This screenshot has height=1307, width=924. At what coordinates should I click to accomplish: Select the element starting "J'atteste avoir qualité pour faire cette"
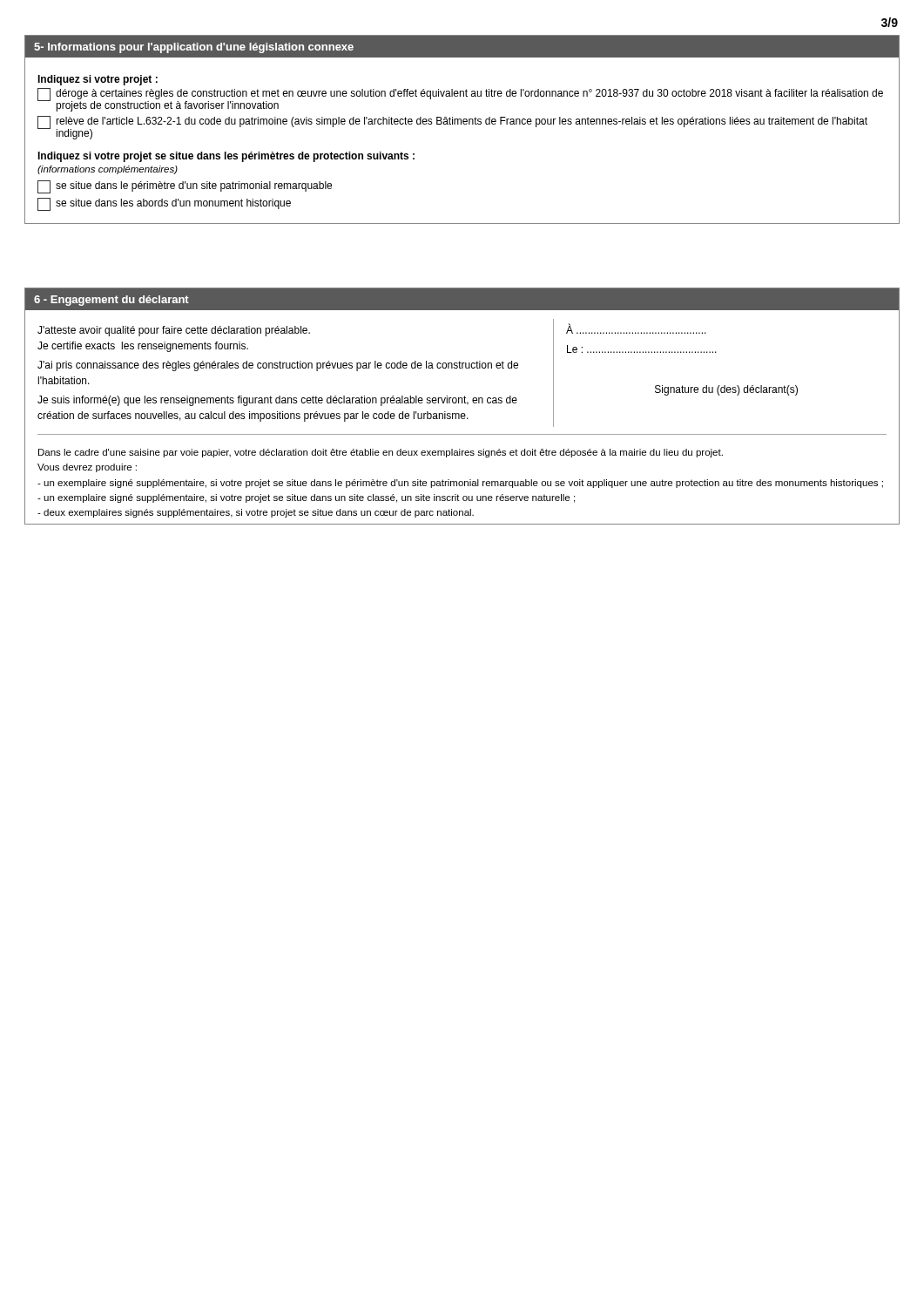tap(290, 373)
